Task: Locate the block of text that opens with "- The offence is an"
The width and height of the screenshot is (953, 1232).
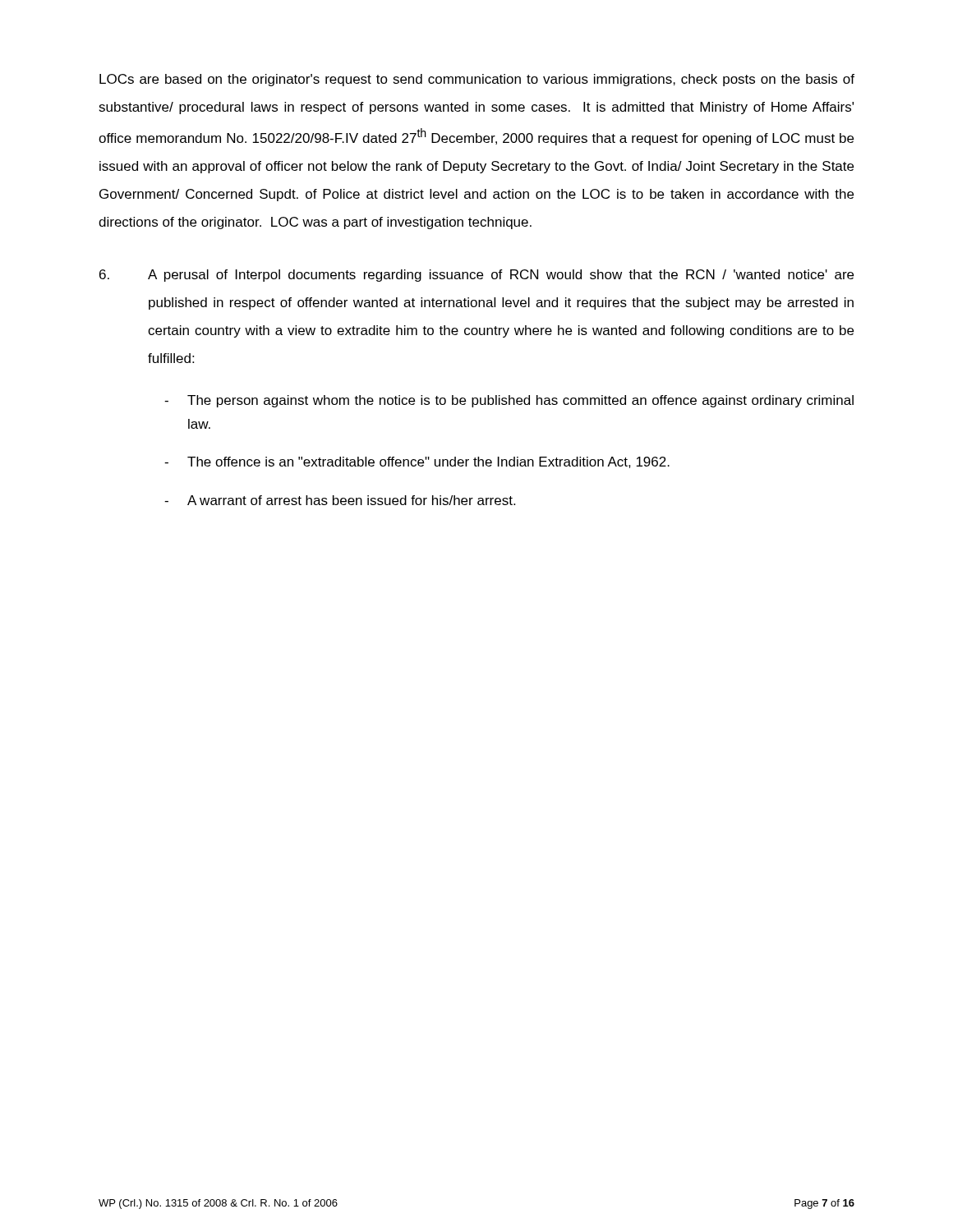Action: tap(509, 463)
